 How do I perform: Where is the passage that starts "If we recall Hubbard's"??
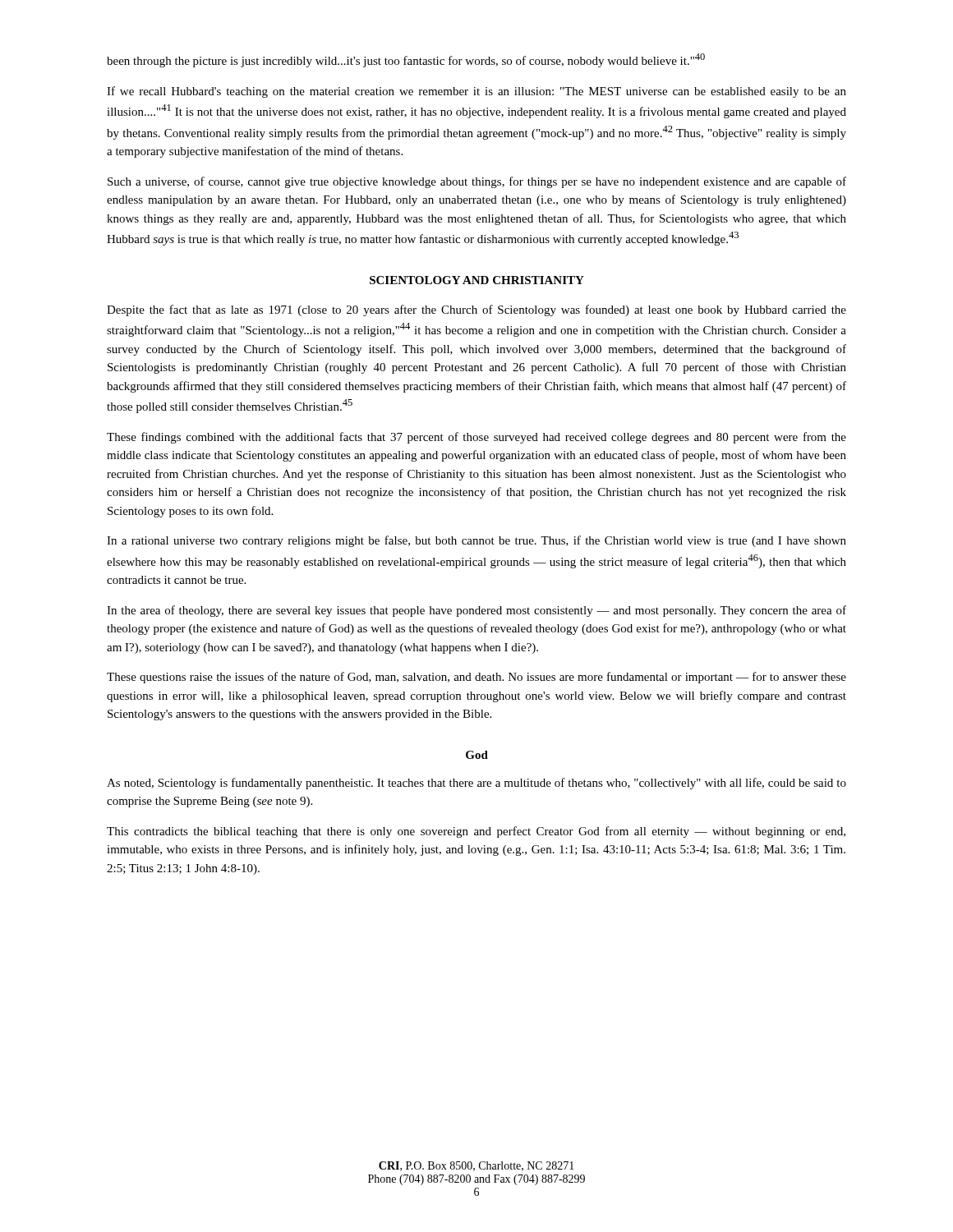(476, 121)
